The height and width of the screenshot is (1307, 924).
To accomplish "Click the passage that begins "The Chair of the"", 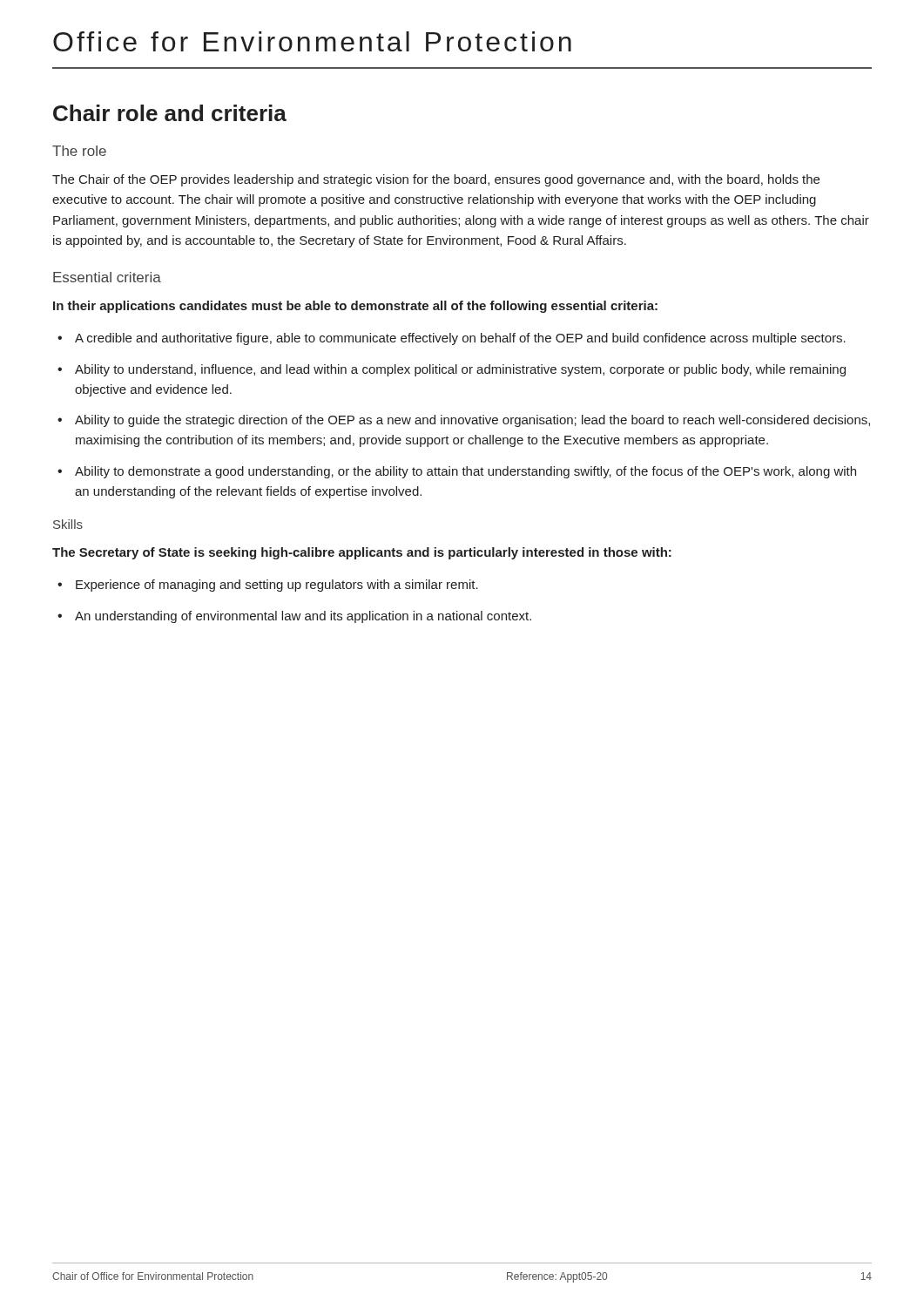I will (462, 210).
